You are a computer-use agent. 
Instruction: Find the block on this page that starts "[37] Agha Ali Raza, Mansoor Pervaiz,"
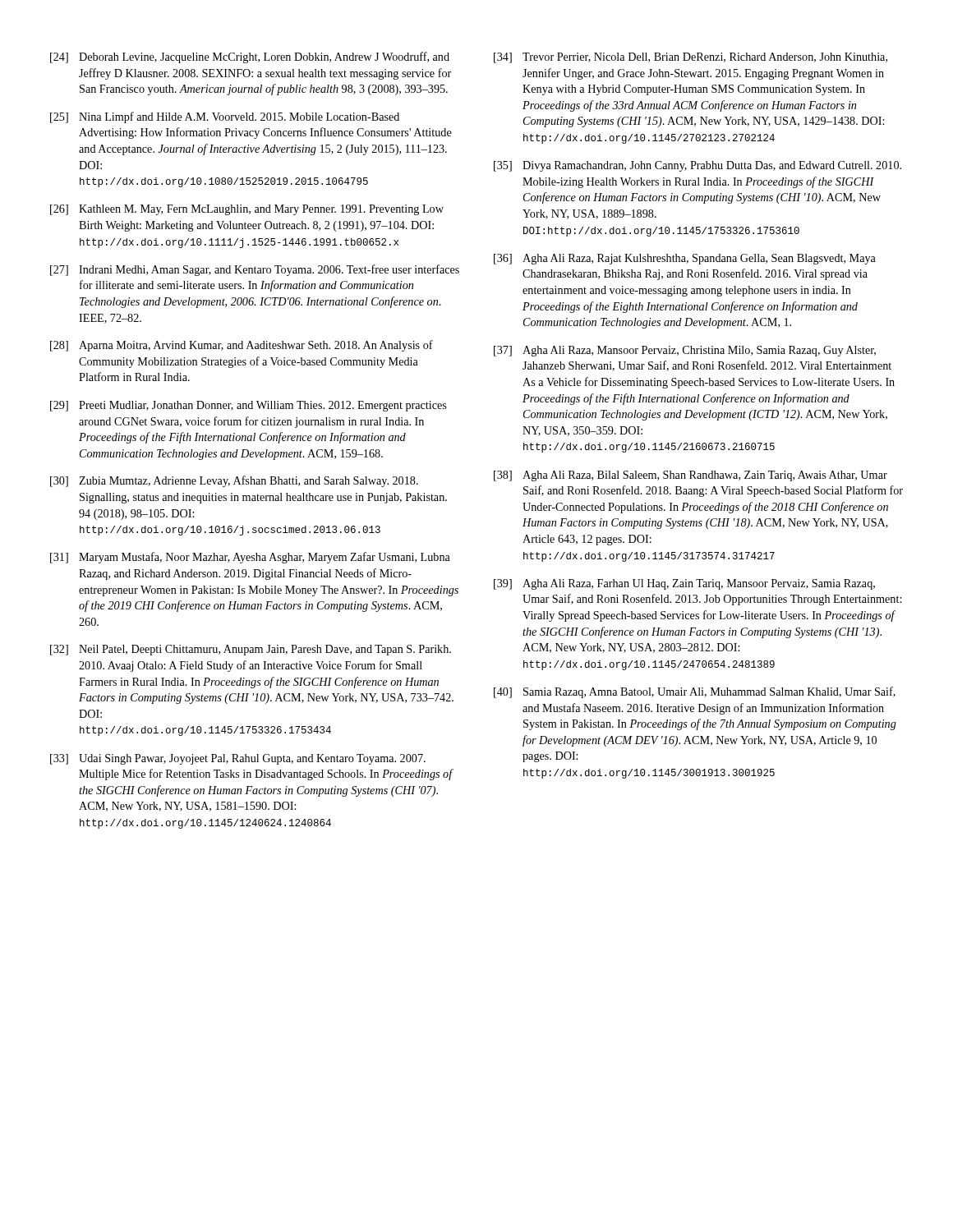pos(698,399)
